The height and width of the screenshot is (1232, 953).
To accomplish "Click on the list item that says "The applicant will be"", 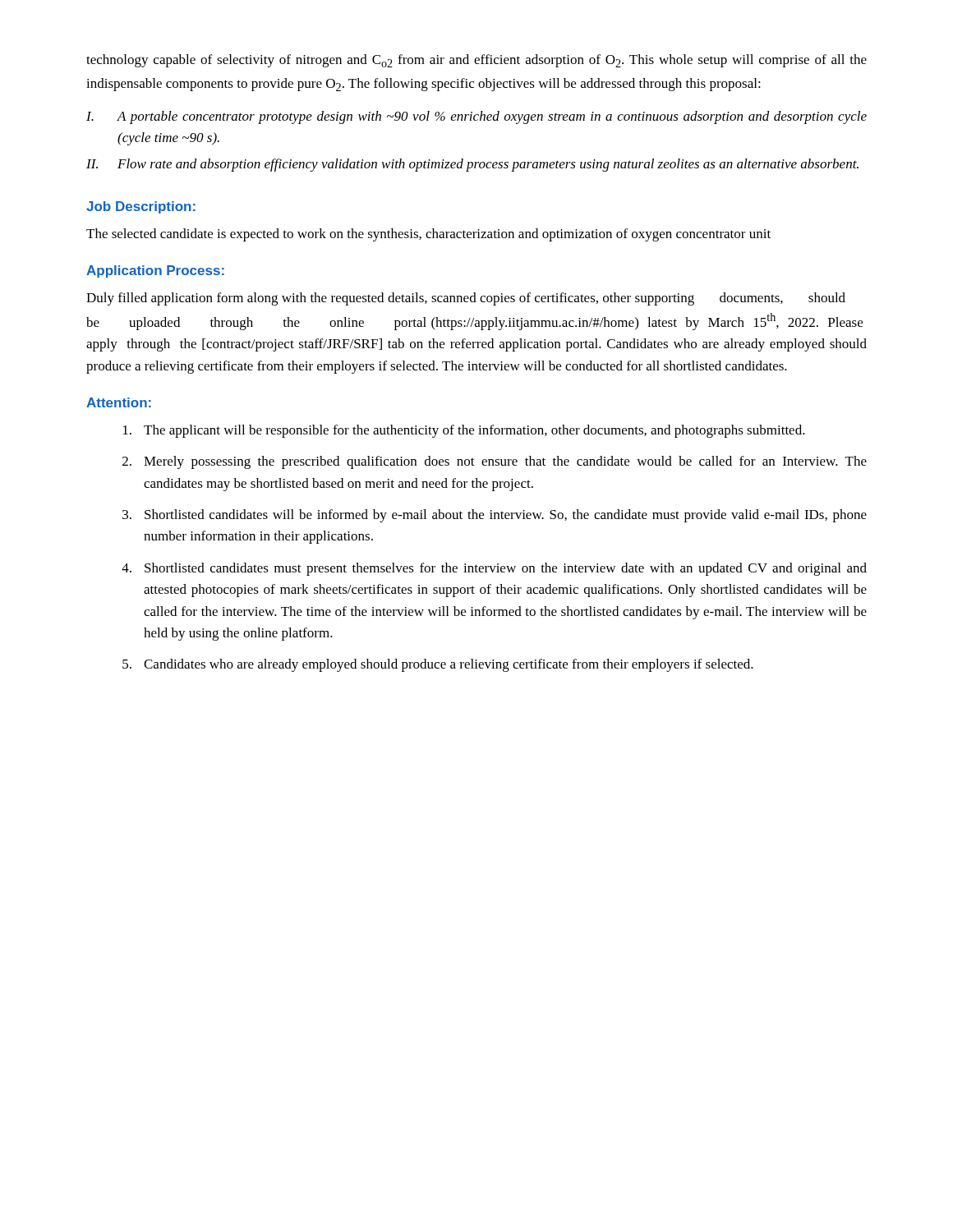I will click(x=476, y=431).
